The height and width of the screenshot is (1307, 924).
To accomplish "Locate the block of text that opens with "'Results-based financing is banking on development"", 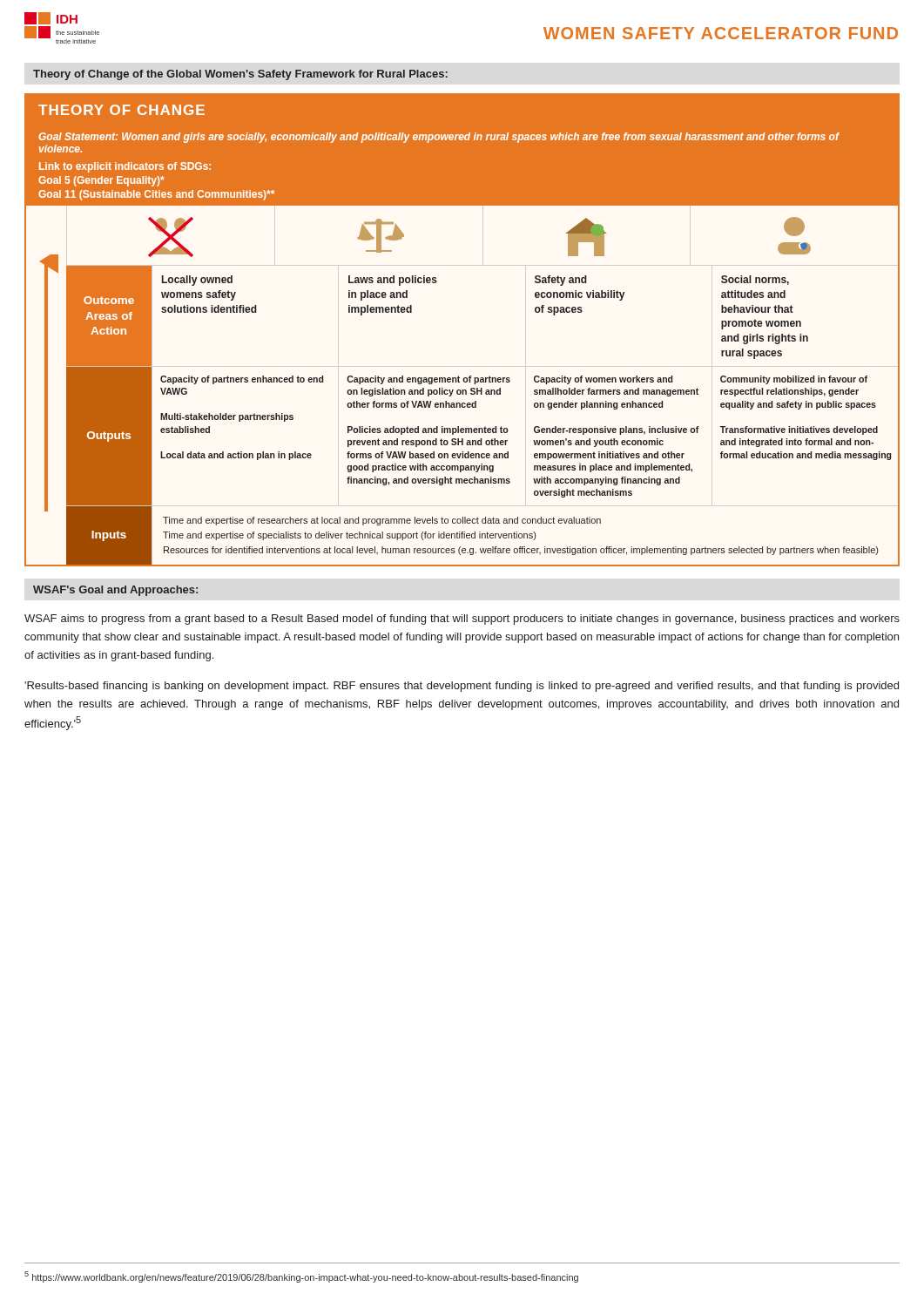I will 462,705.
